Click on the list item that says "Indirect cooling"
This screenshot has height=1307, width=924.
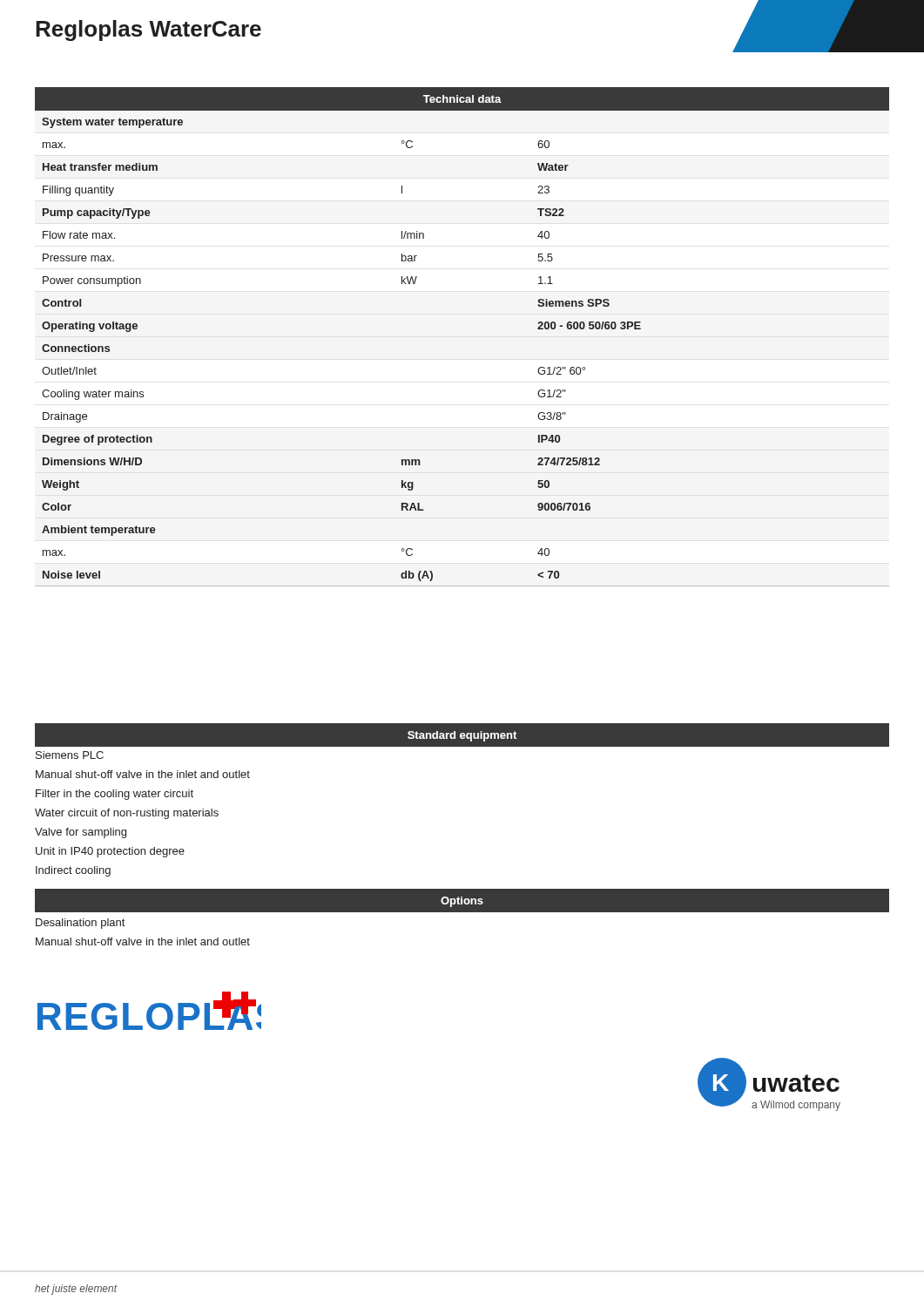(73, 871)
